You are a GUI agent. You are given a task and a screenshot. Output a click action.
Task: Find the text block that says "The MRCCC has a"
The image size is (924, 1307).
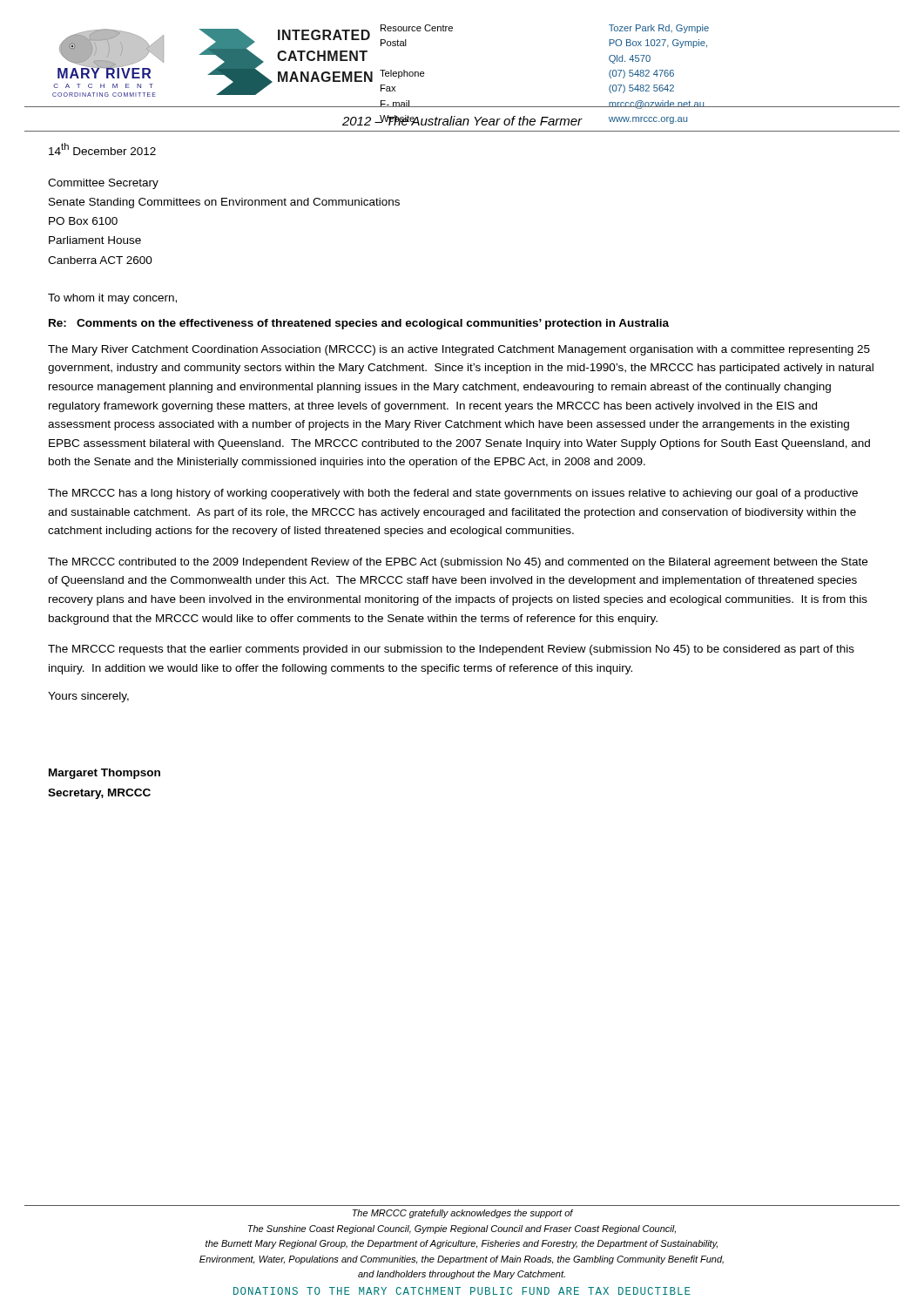pyautogui.click(x=453, y=512)
